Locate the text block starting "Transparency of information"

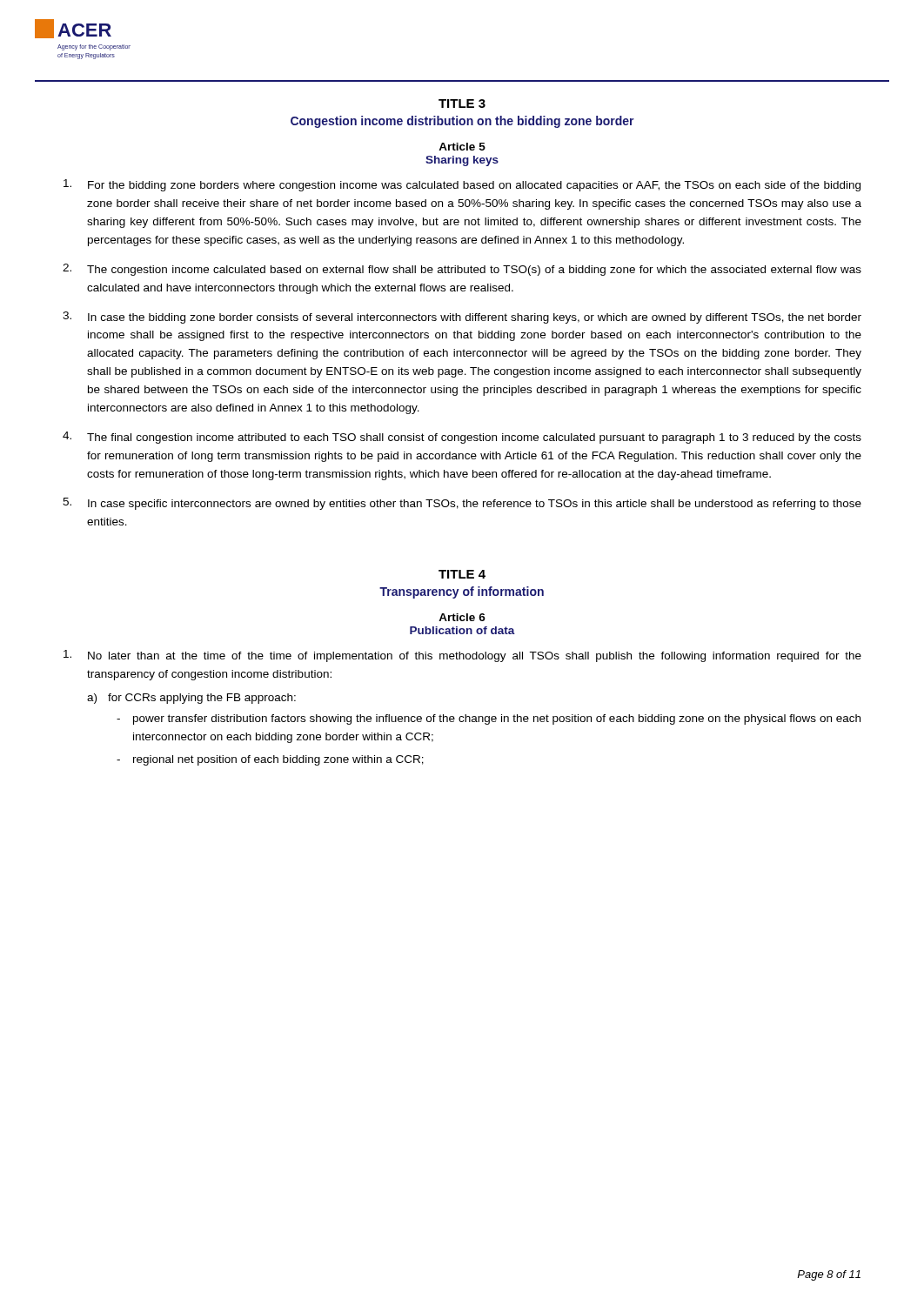[x=462, y=591]
